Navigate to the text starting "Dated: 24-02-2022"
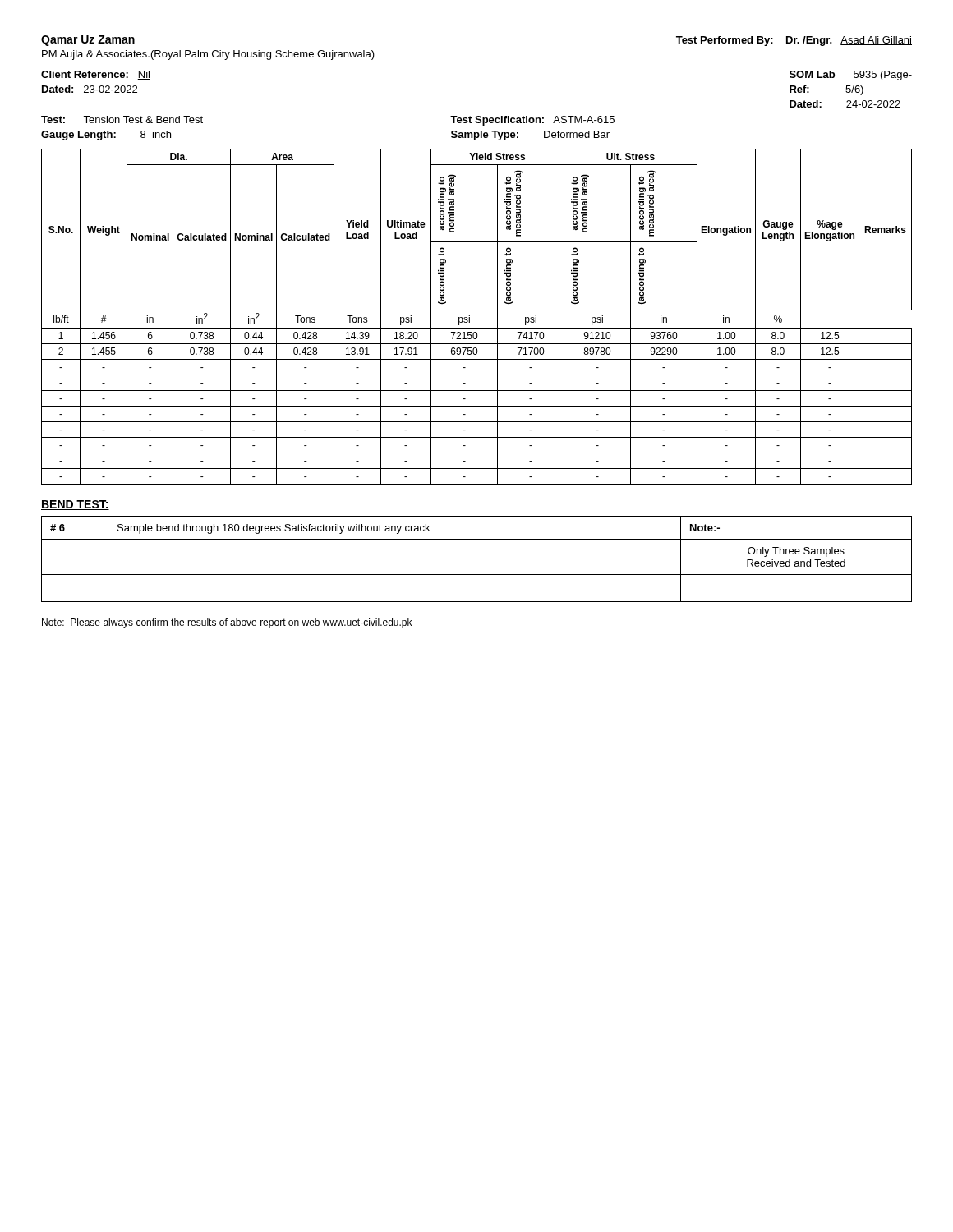 pyautogui.click(x=845, y=104)
